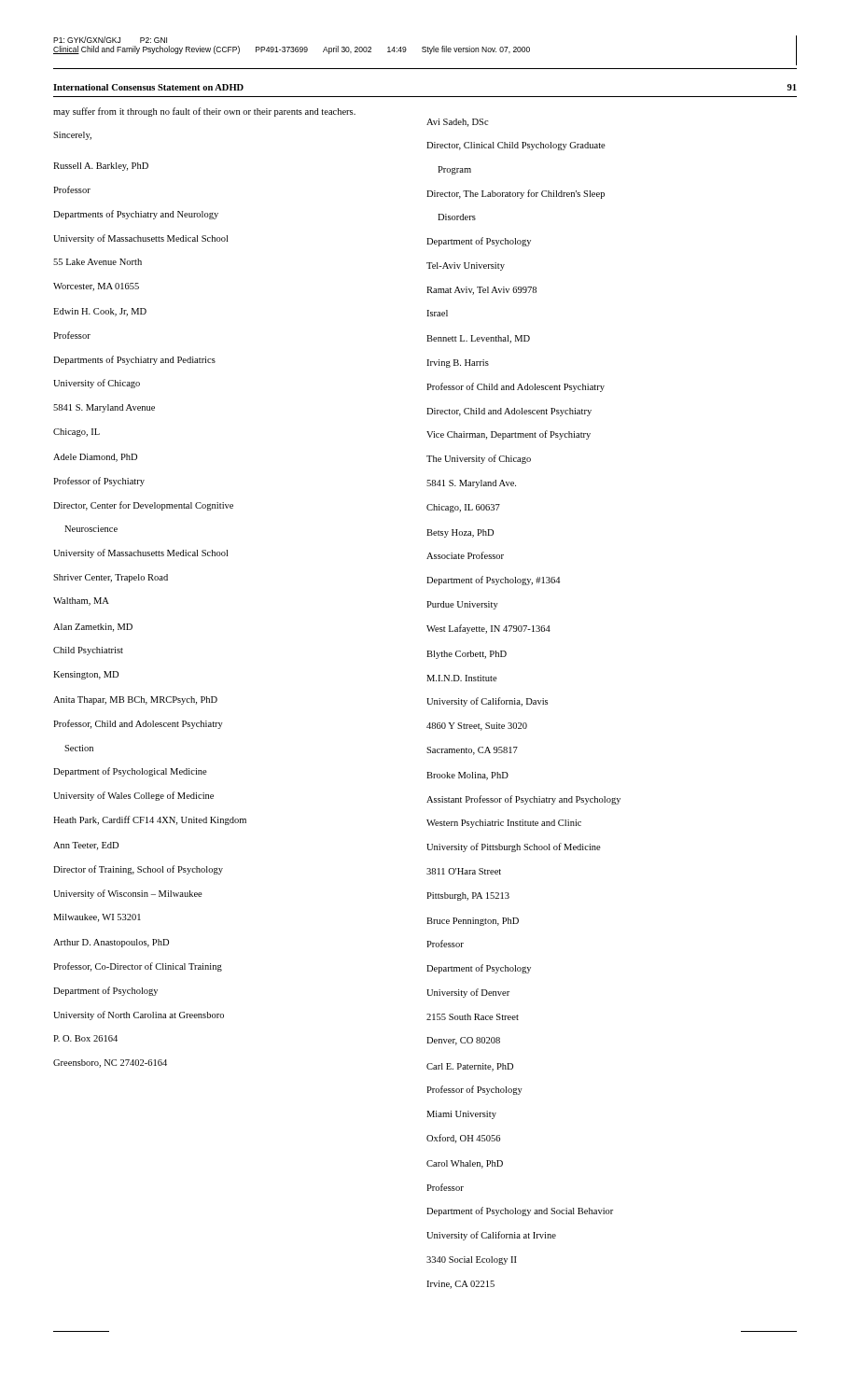
Task: Select the passage starting "Adele Diamond, PhD Professor of"
Action: click(x=95, y=458)
